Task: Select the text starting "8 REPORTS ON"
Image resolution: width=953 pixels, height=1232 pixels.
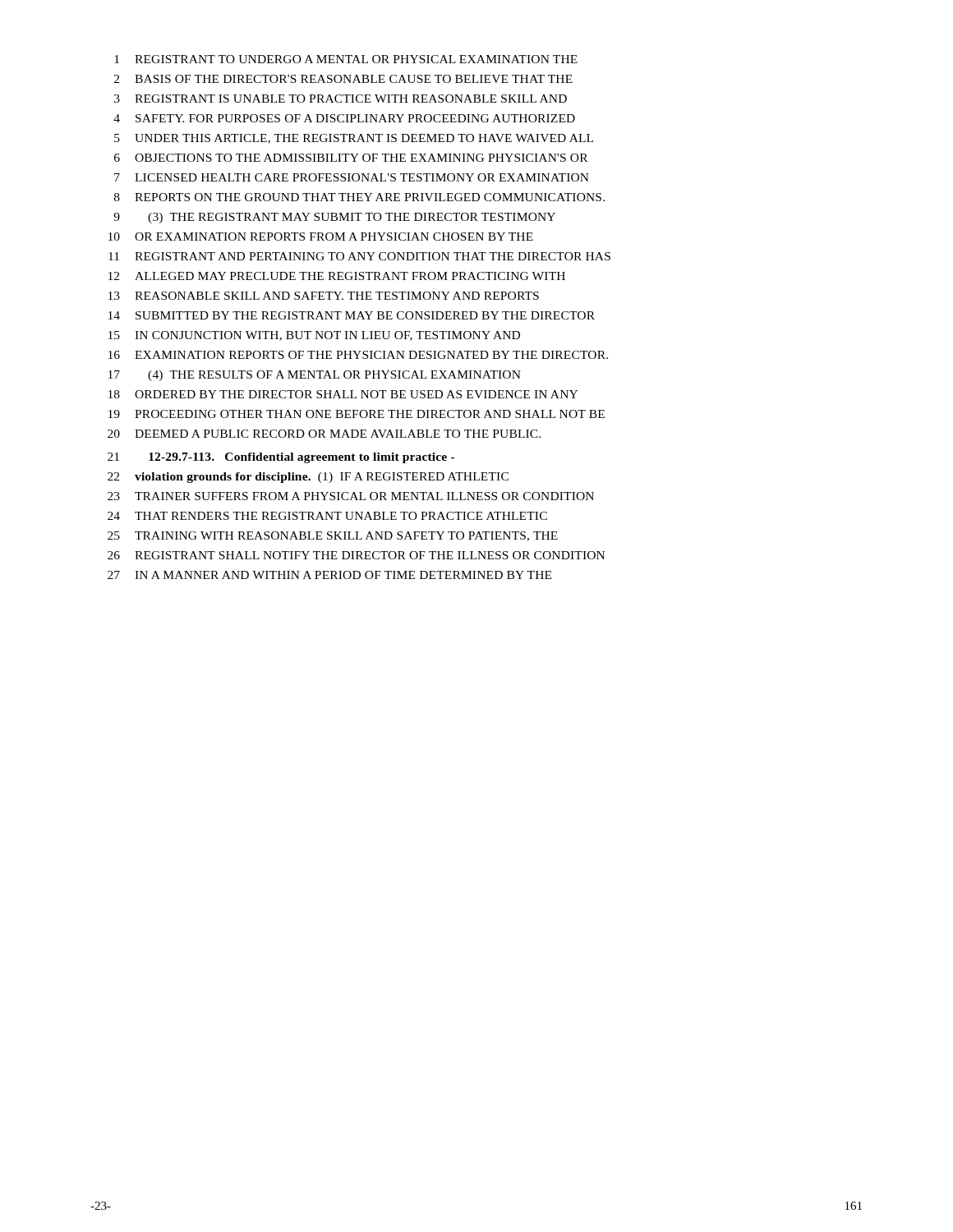Action: (x=476, y=197)
